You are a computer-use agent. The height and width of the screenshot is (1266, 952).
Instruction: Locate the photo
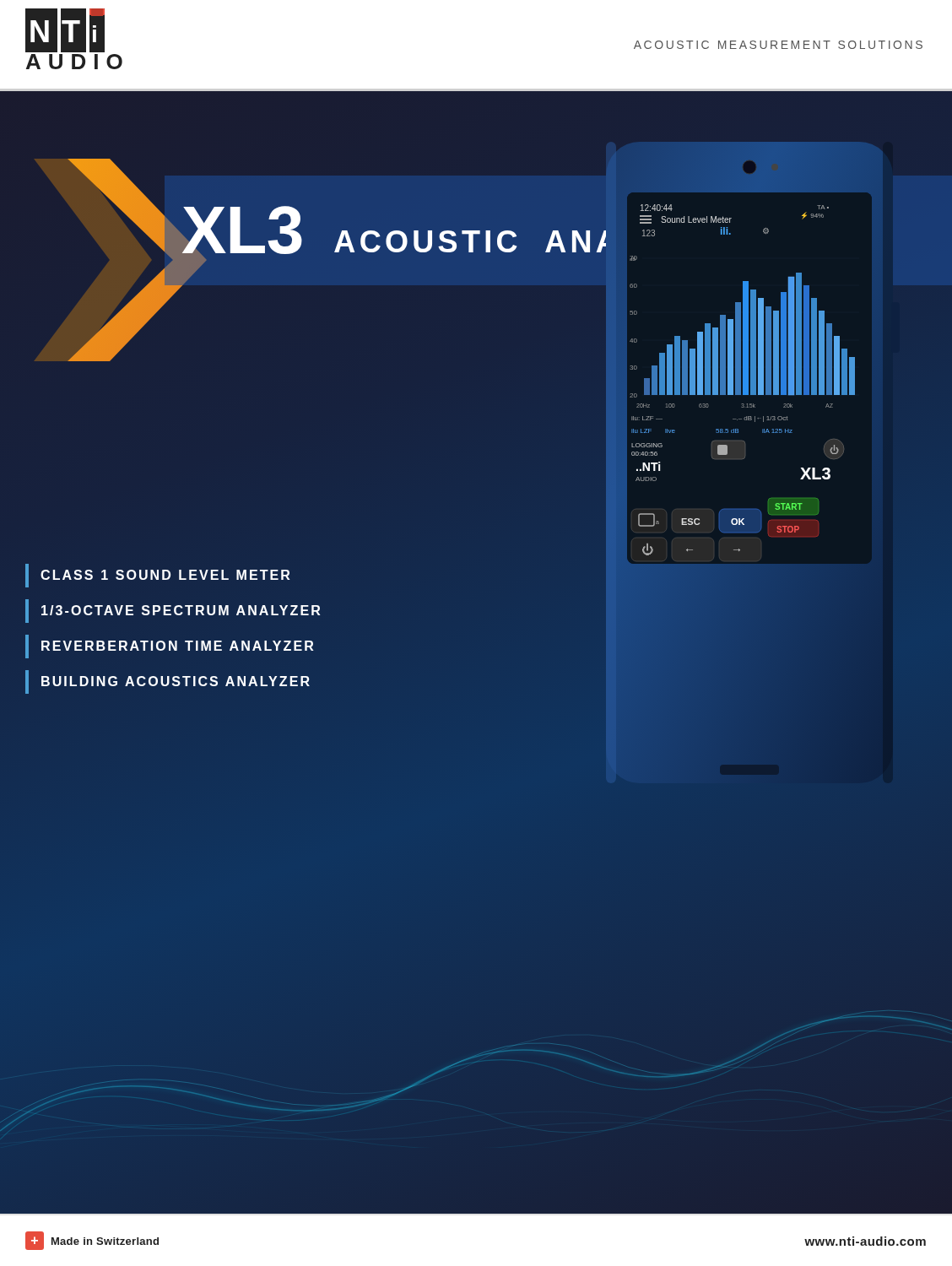pyautogui.click(x=758, y=496)
